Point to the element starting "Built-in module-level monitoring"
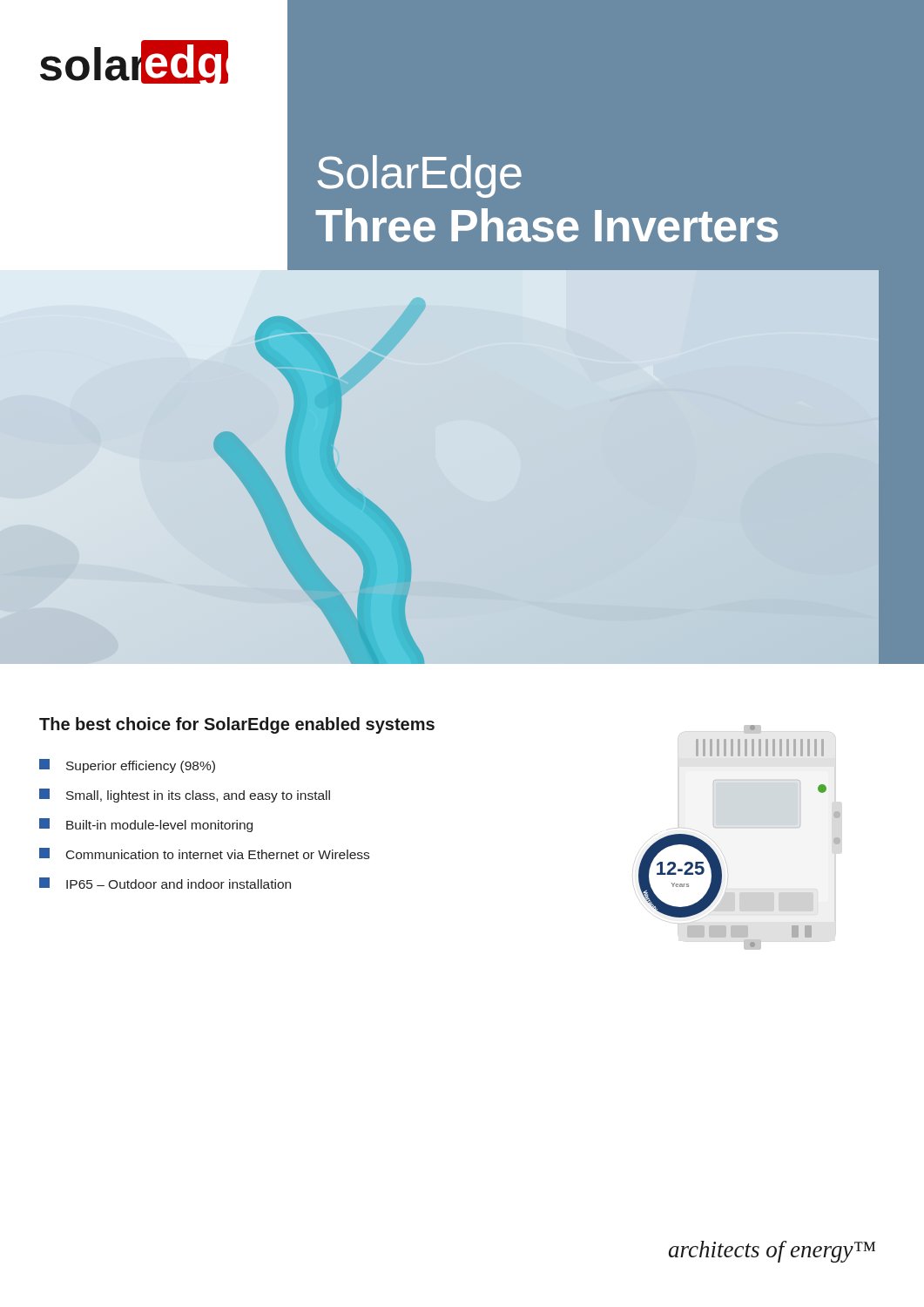 pyautogui.click(x=146, y=825)
